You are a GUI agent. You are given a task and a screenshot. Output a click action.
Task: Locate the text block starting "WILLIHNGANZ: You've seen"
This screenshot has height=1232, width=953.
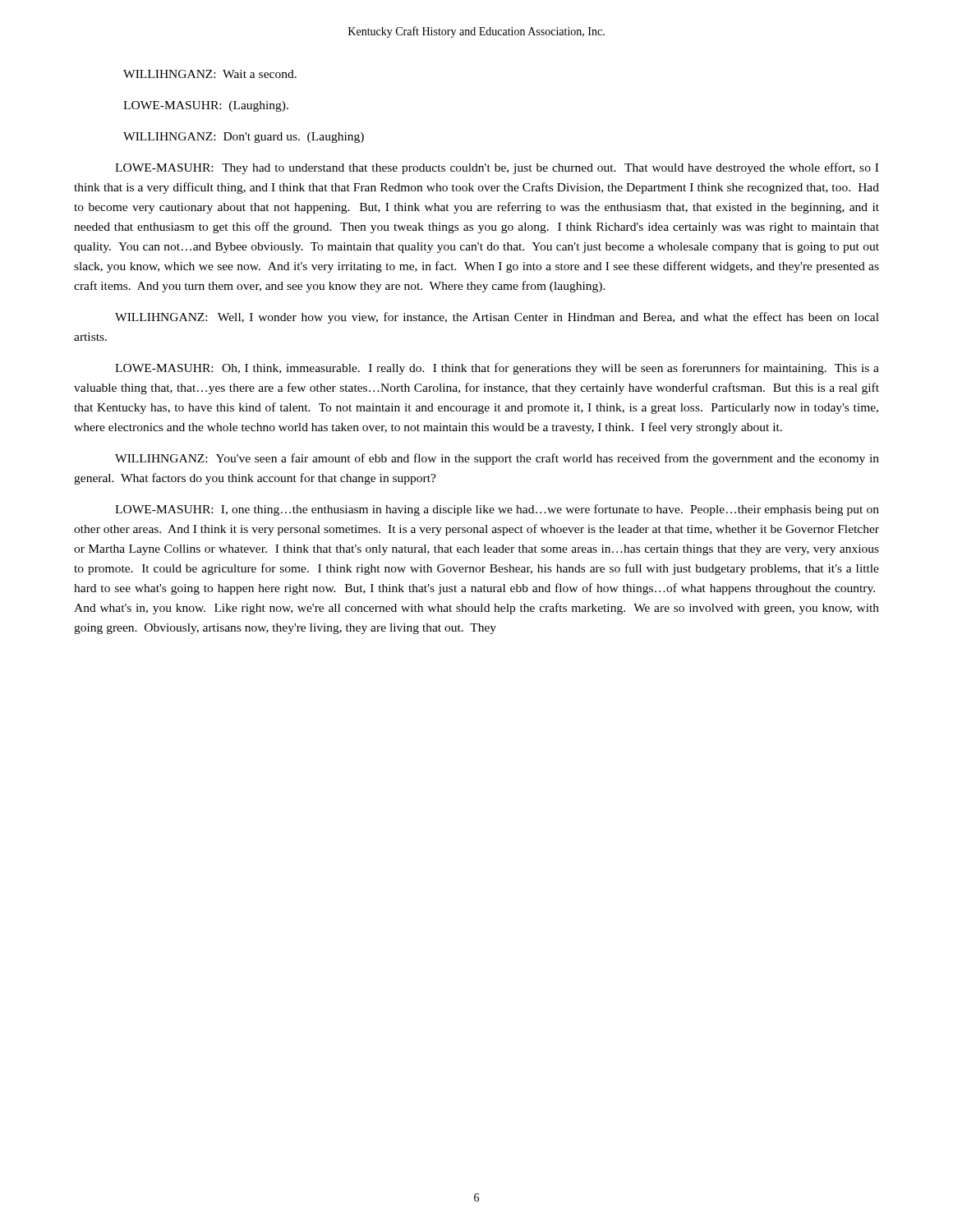pos(476,468)
